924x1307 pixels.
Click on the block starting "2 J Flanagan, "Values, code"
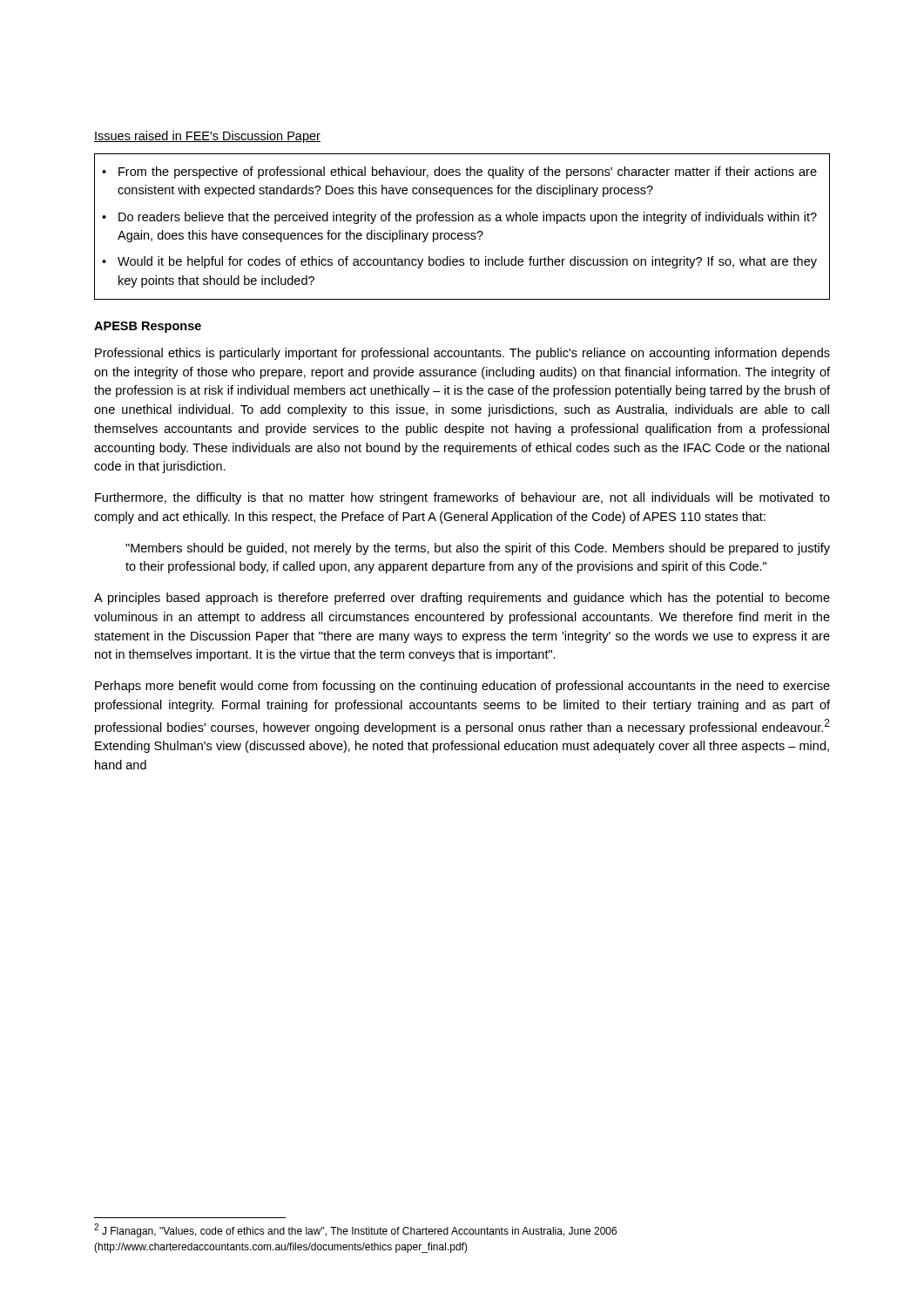tap(356, 1238)
